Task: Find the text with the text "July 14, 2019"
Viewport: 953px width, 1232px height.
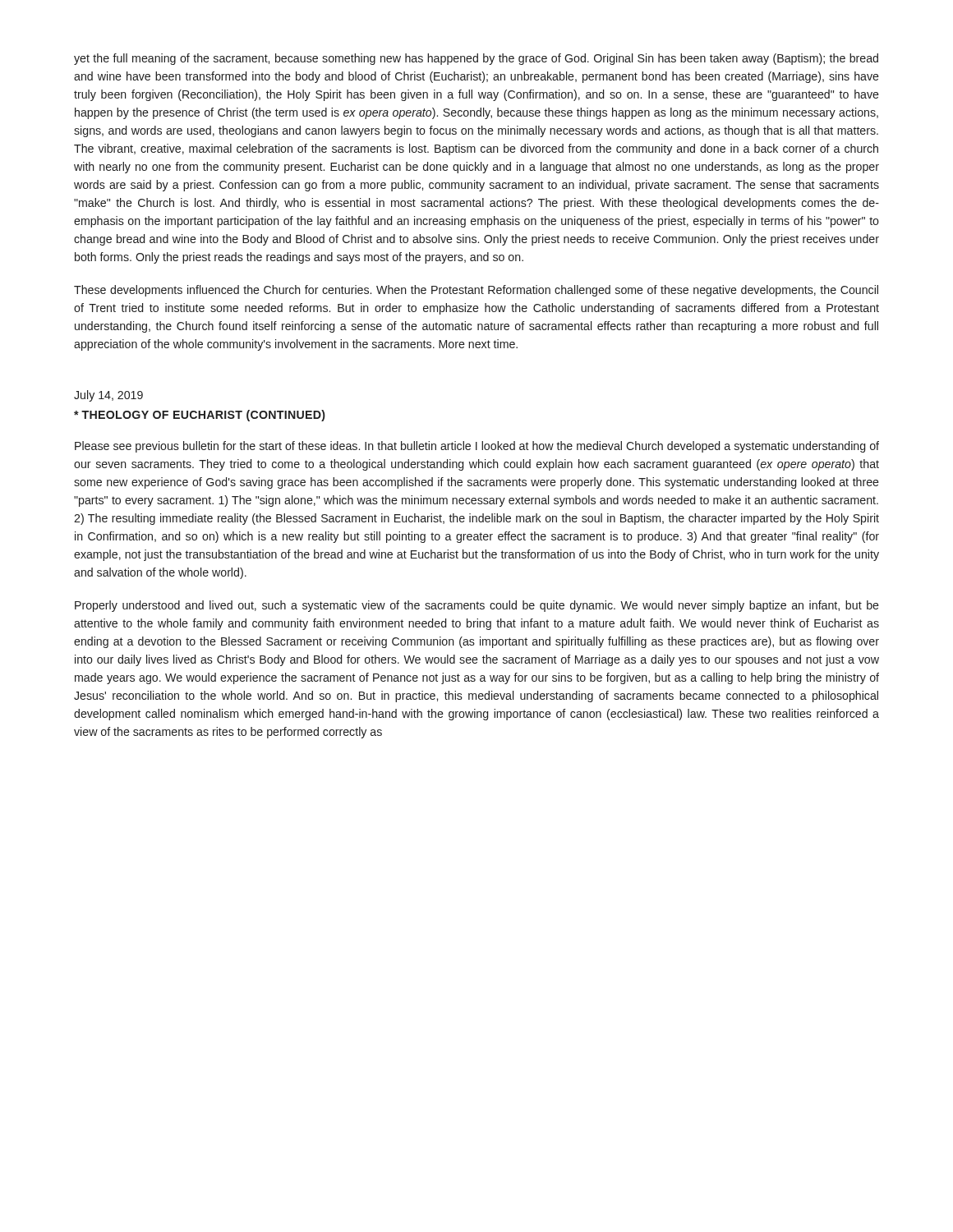Action: [109, 395]
